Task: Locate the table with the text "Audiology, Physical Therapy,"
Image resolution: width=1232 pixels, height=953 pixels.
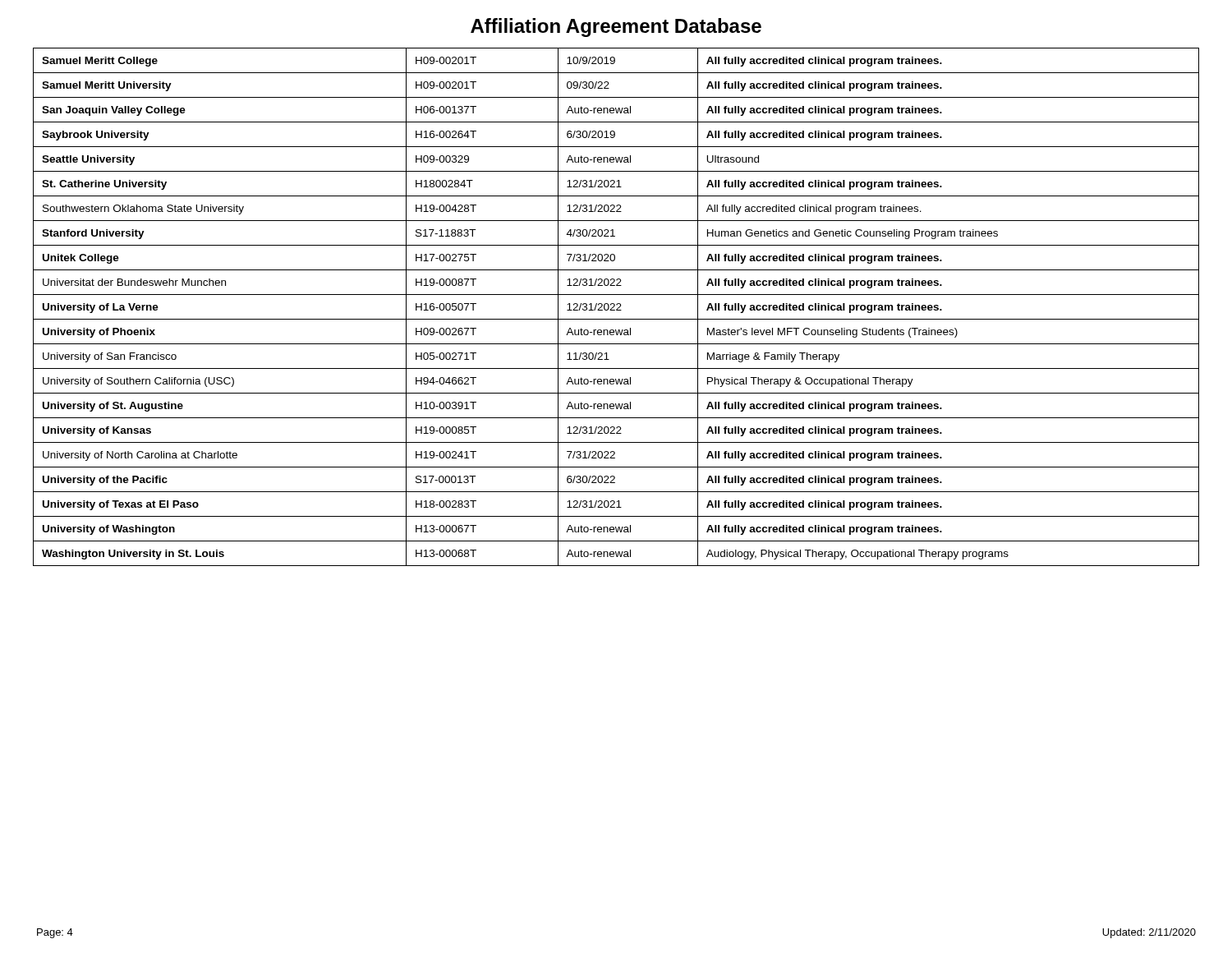Action: 616,307
